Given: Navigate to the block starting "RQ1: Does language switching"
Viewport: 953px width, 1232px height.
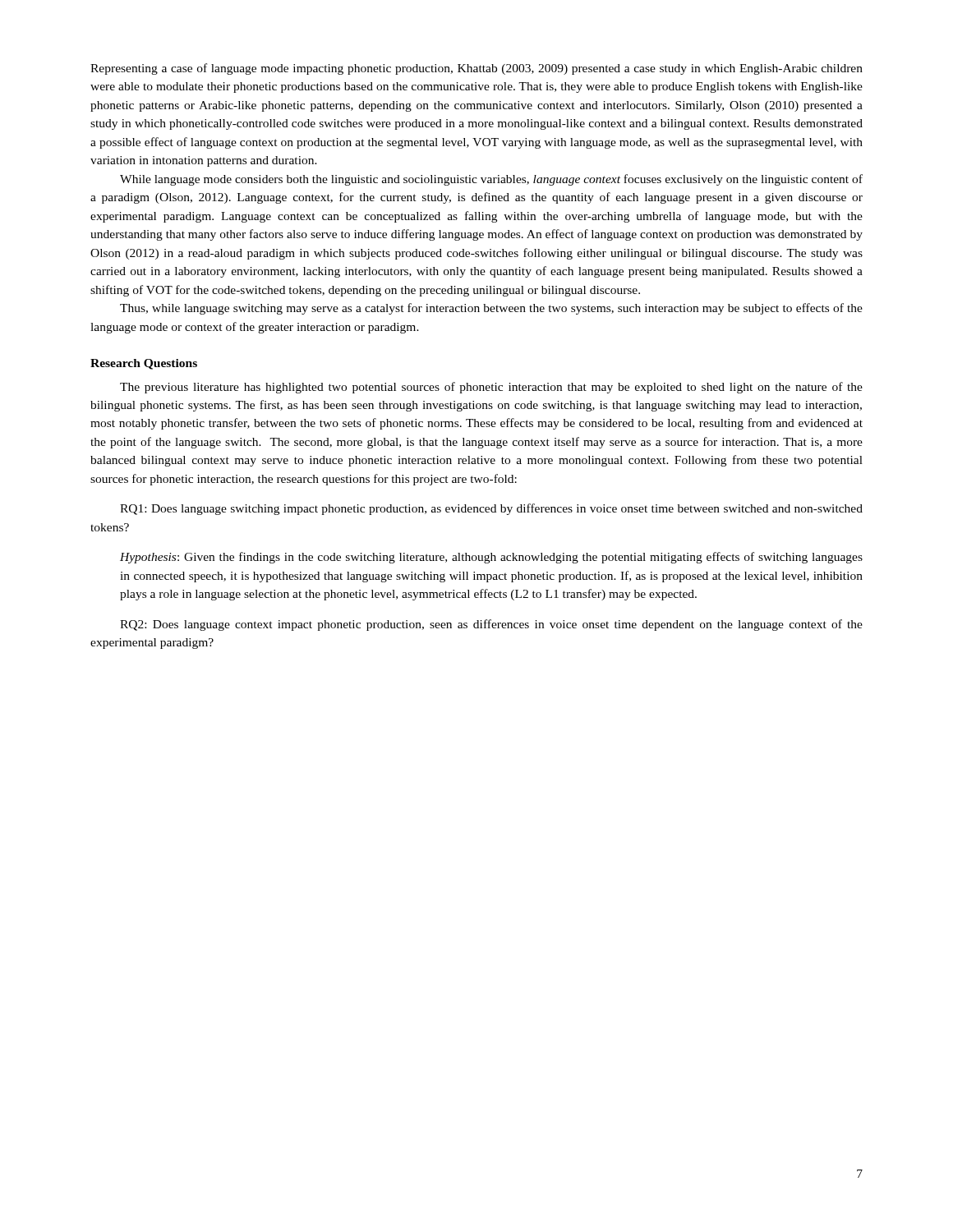Looking at the screenshot, I should tap(476, 518).
